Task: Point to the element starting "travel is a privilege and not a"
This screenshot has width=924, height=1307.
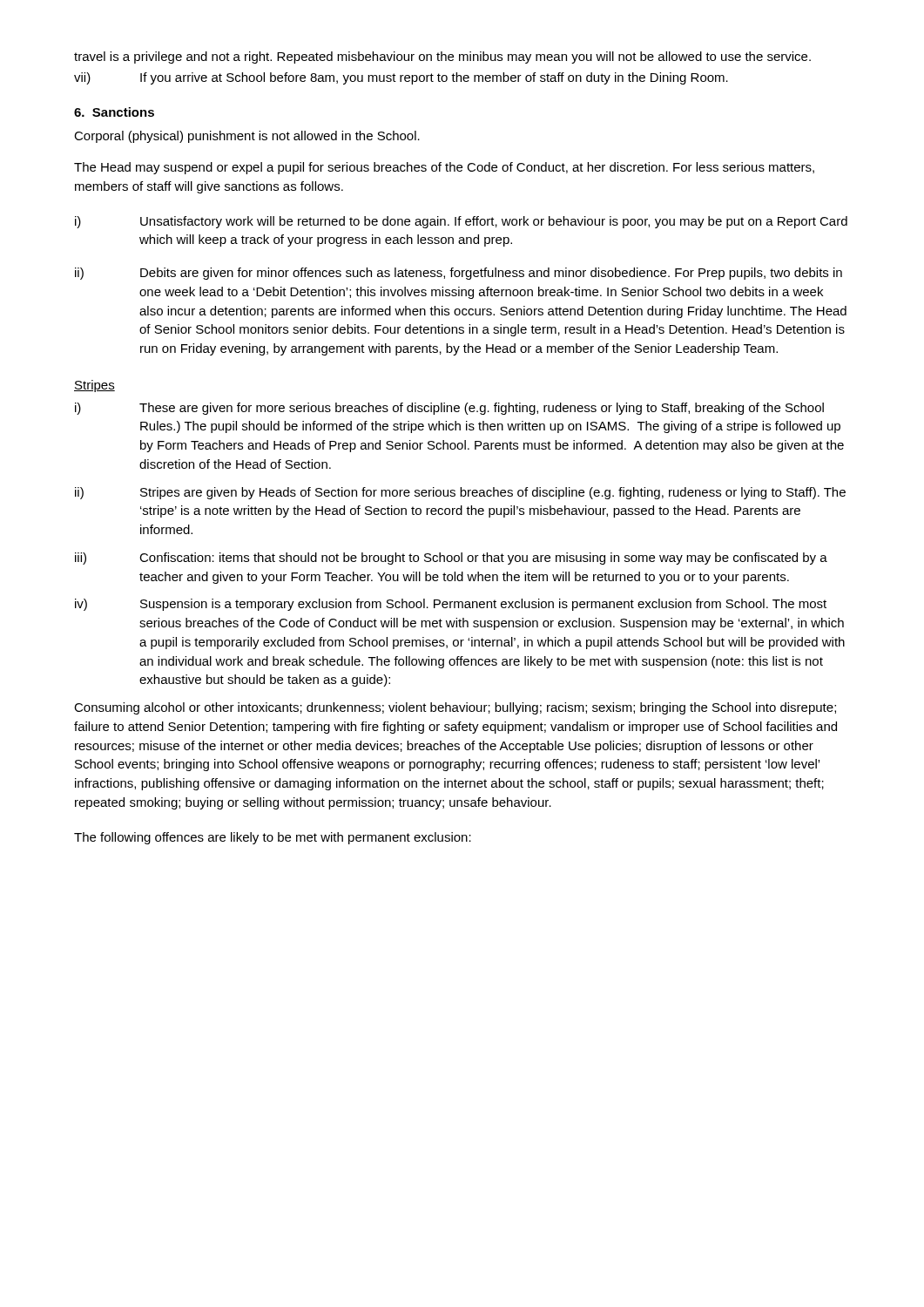Action: tap(443, 56)
